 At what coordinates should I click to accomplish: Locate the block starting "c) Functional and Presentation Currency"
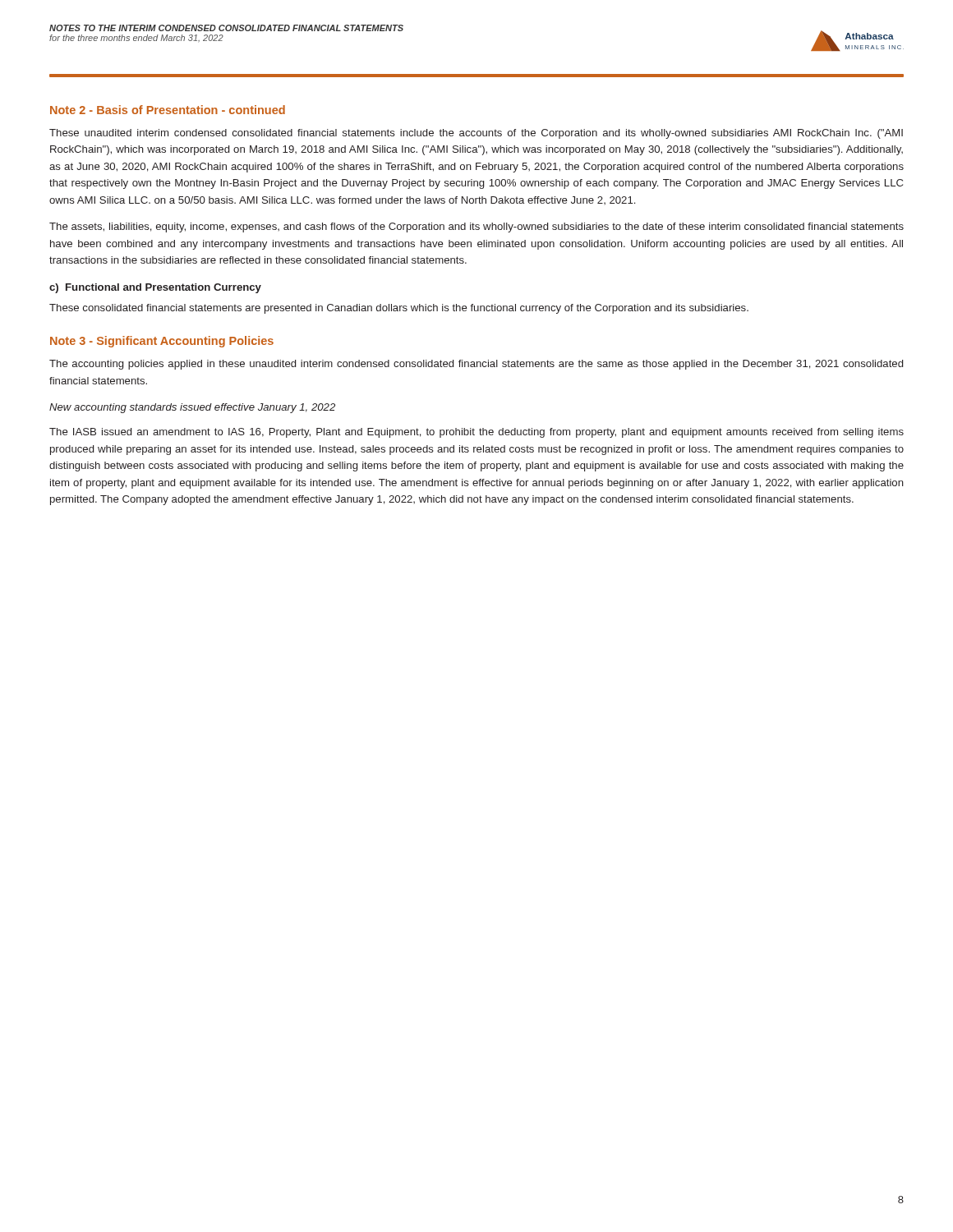click(155, 287)
